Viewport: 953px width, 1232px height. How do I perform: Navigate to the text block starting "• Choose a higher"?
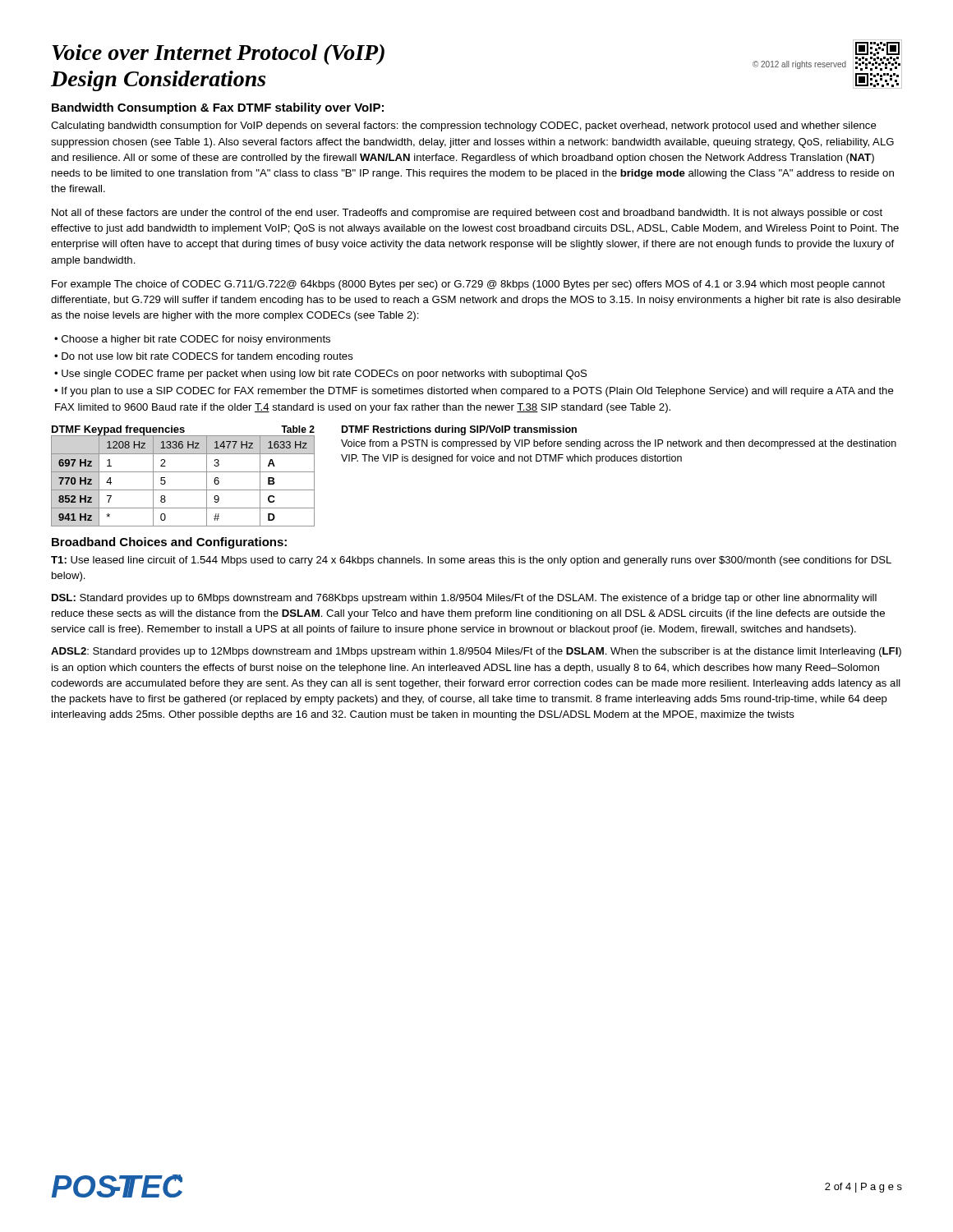[193, 339]
